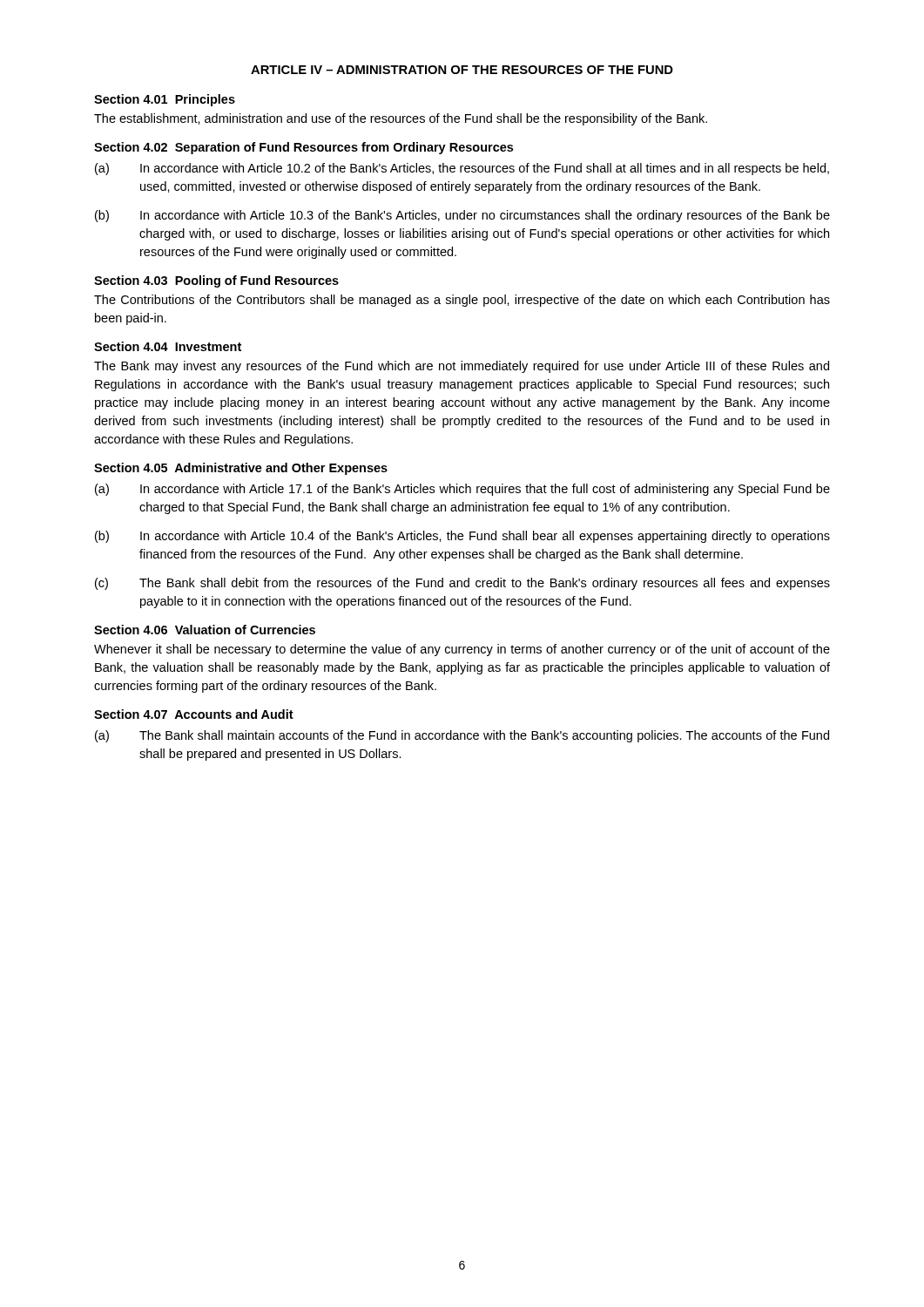Locate the section header containing "Section 4.03 Pooling of Fund Resources"
The image size is (924, 1307).
coord(216,281)
